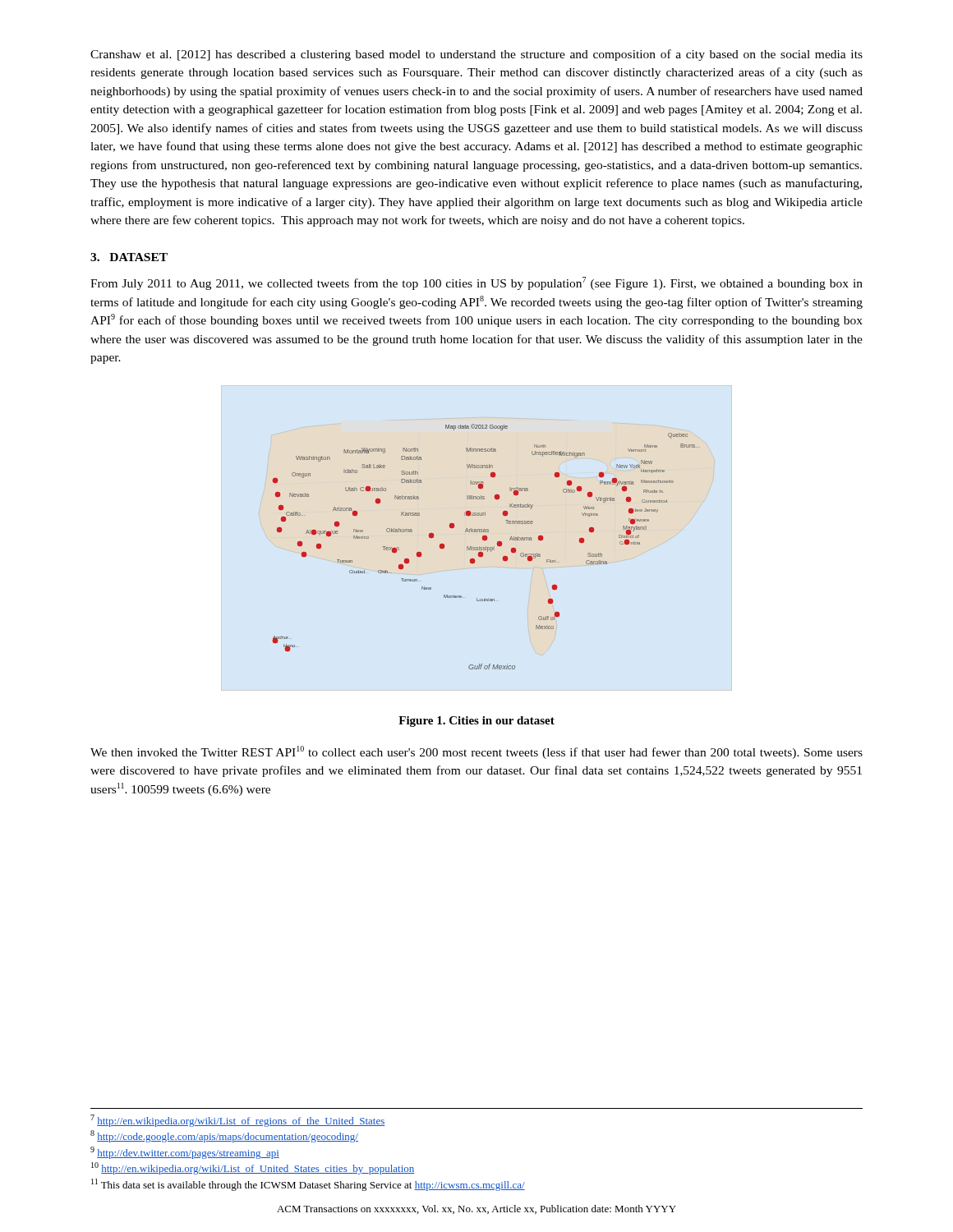Select the map

click(x=476, y=540)
